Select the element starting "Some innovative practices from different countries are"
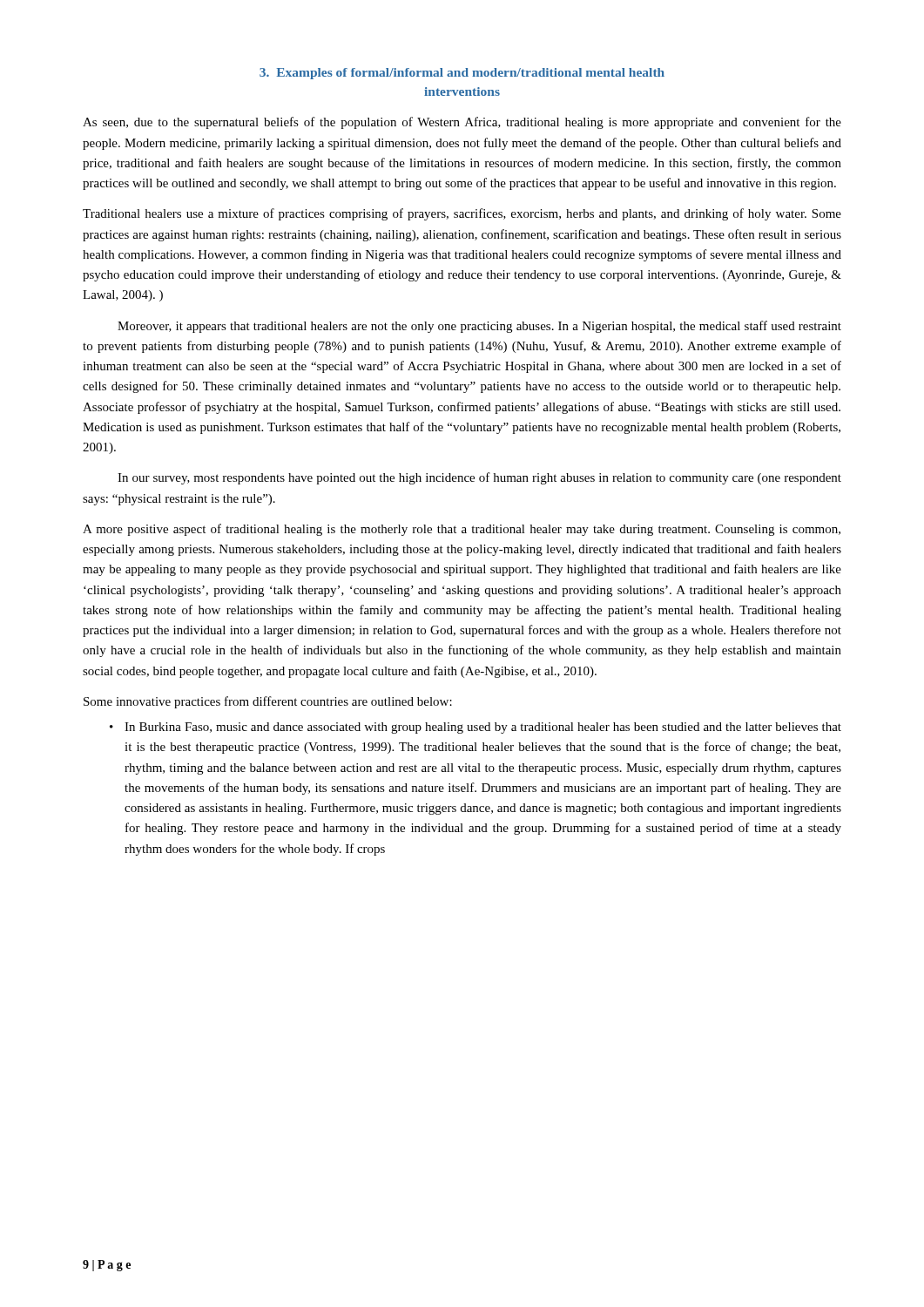The image size is (924, 1307). click(268, 701)
